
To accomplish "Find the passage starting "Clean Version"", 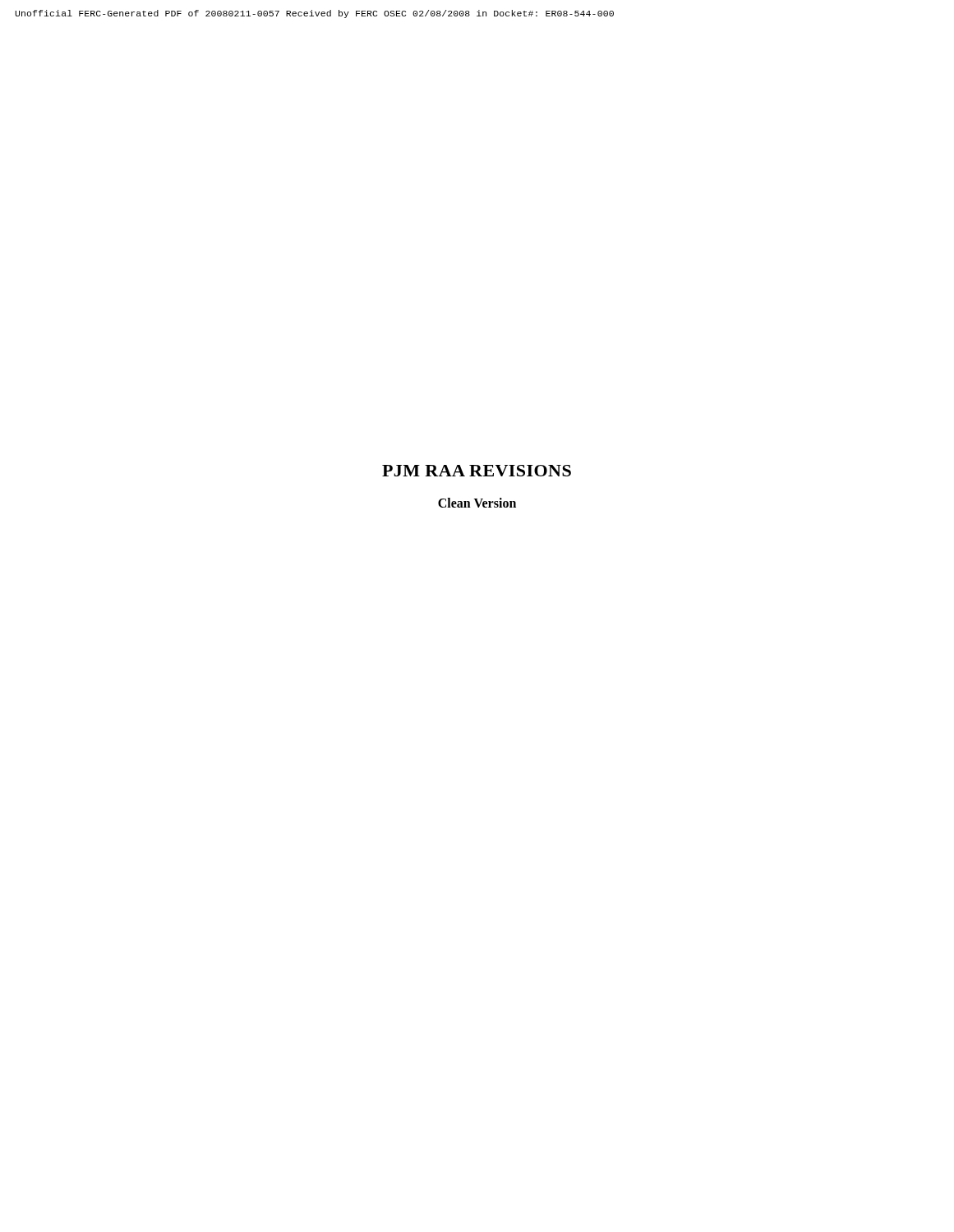I will (x=477, y=503).
